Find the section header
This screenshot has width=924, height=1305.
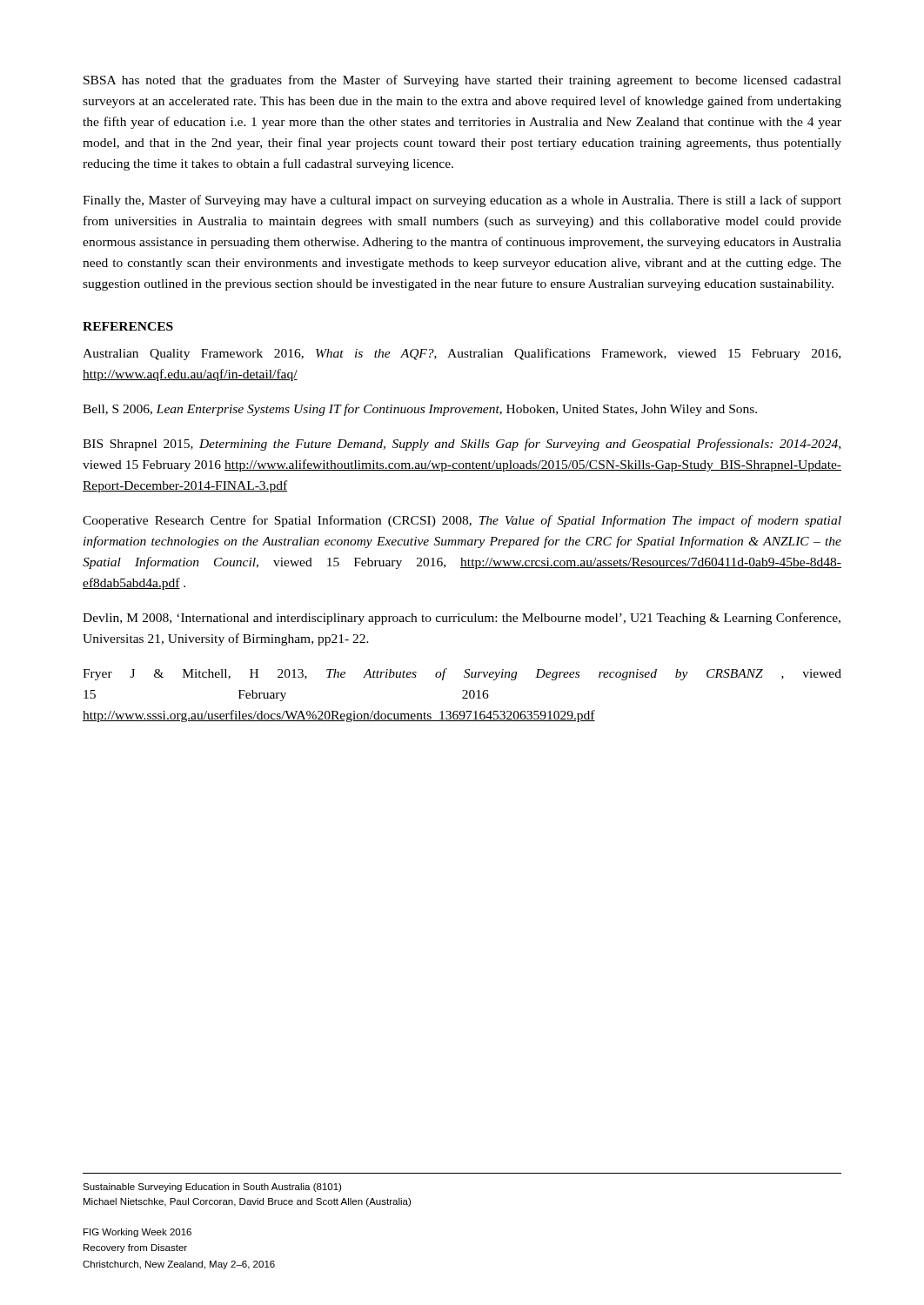pyautogui.click(x=128, y=326)
